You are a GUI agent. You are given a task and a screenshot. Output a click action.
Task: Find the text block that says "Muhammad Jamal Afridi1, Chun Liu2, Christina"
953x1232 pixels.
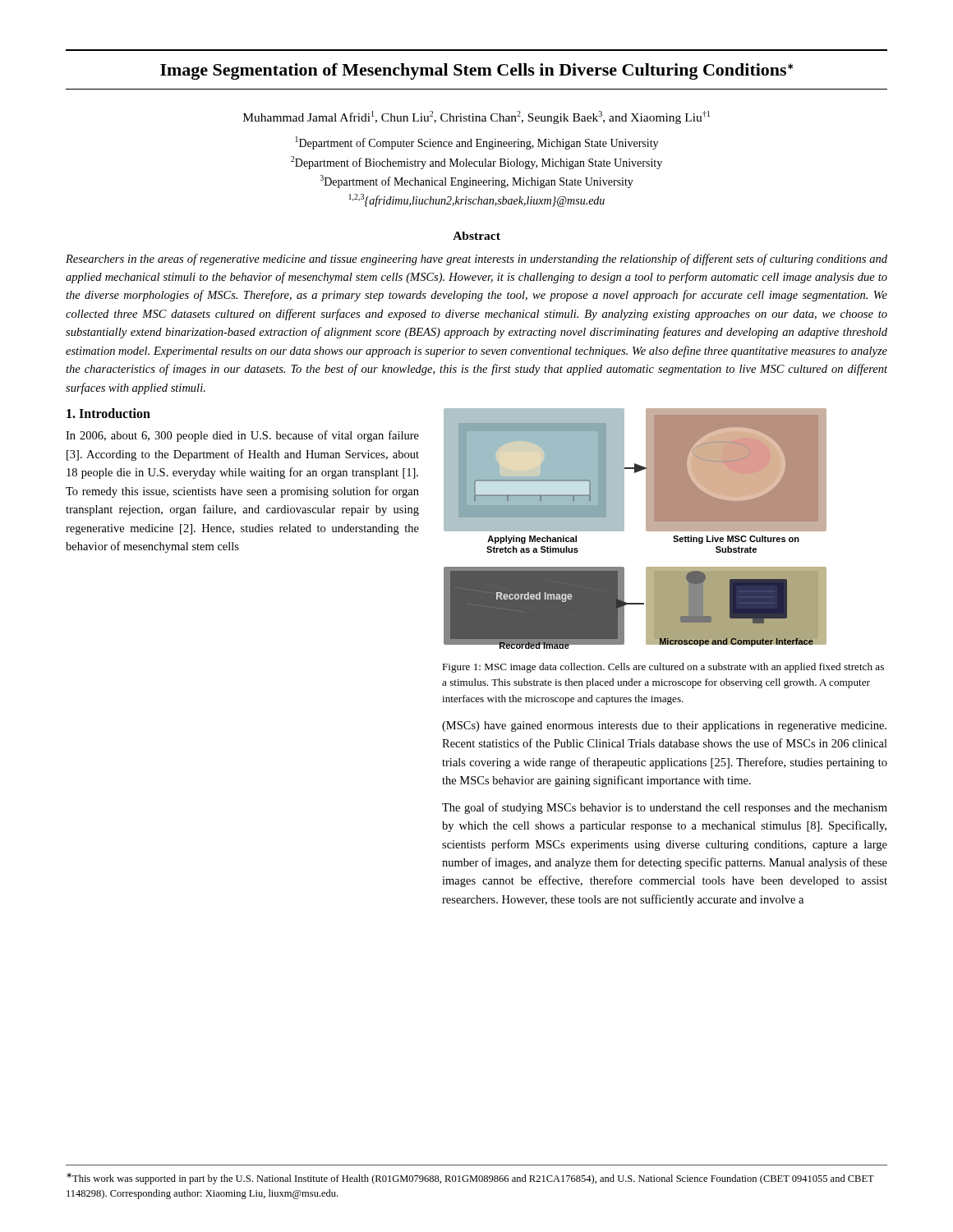pyautogui.click(x=476, y=117)
